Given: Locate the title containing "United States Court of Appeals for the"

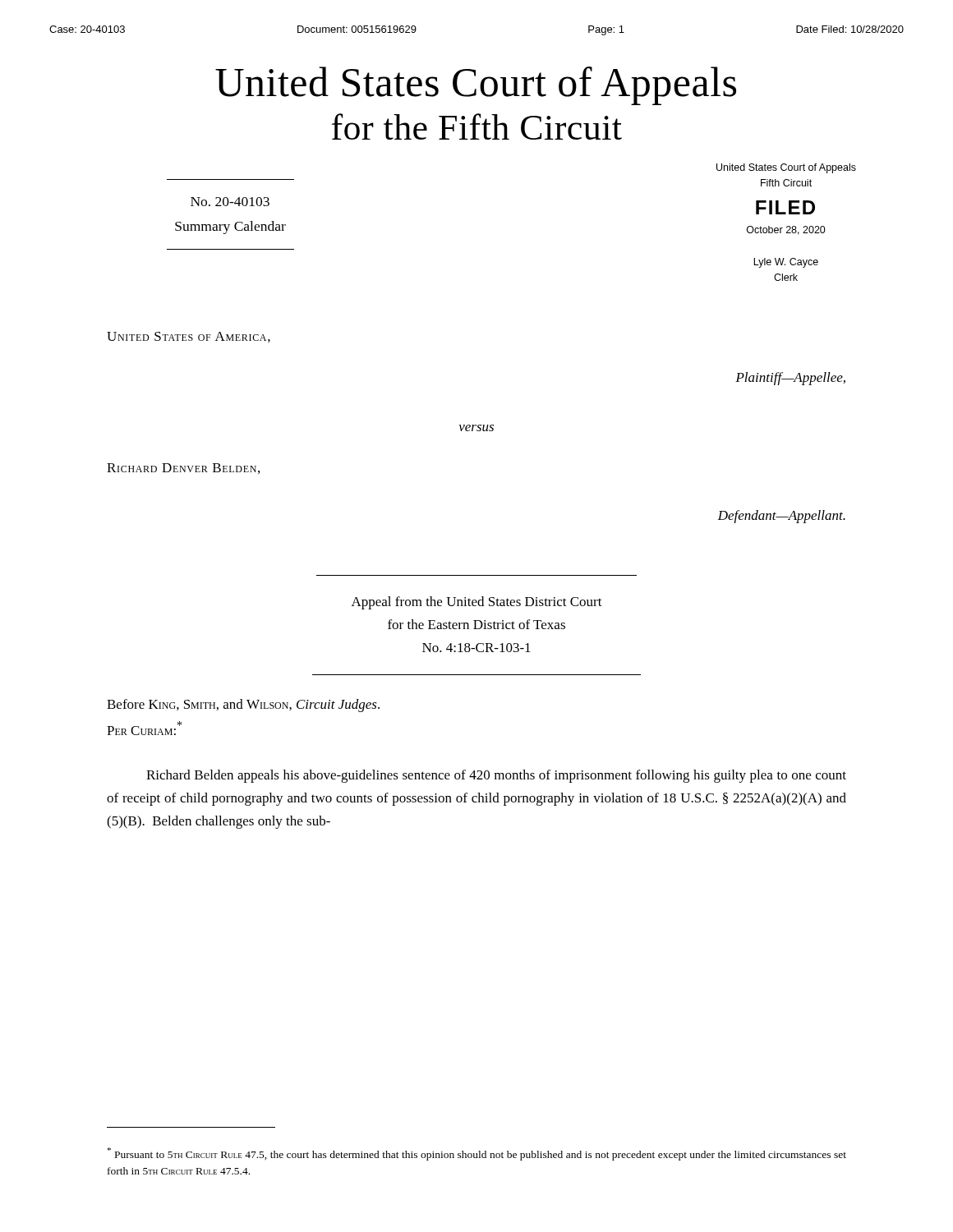Looking at the screenshot, I should 476,104.
